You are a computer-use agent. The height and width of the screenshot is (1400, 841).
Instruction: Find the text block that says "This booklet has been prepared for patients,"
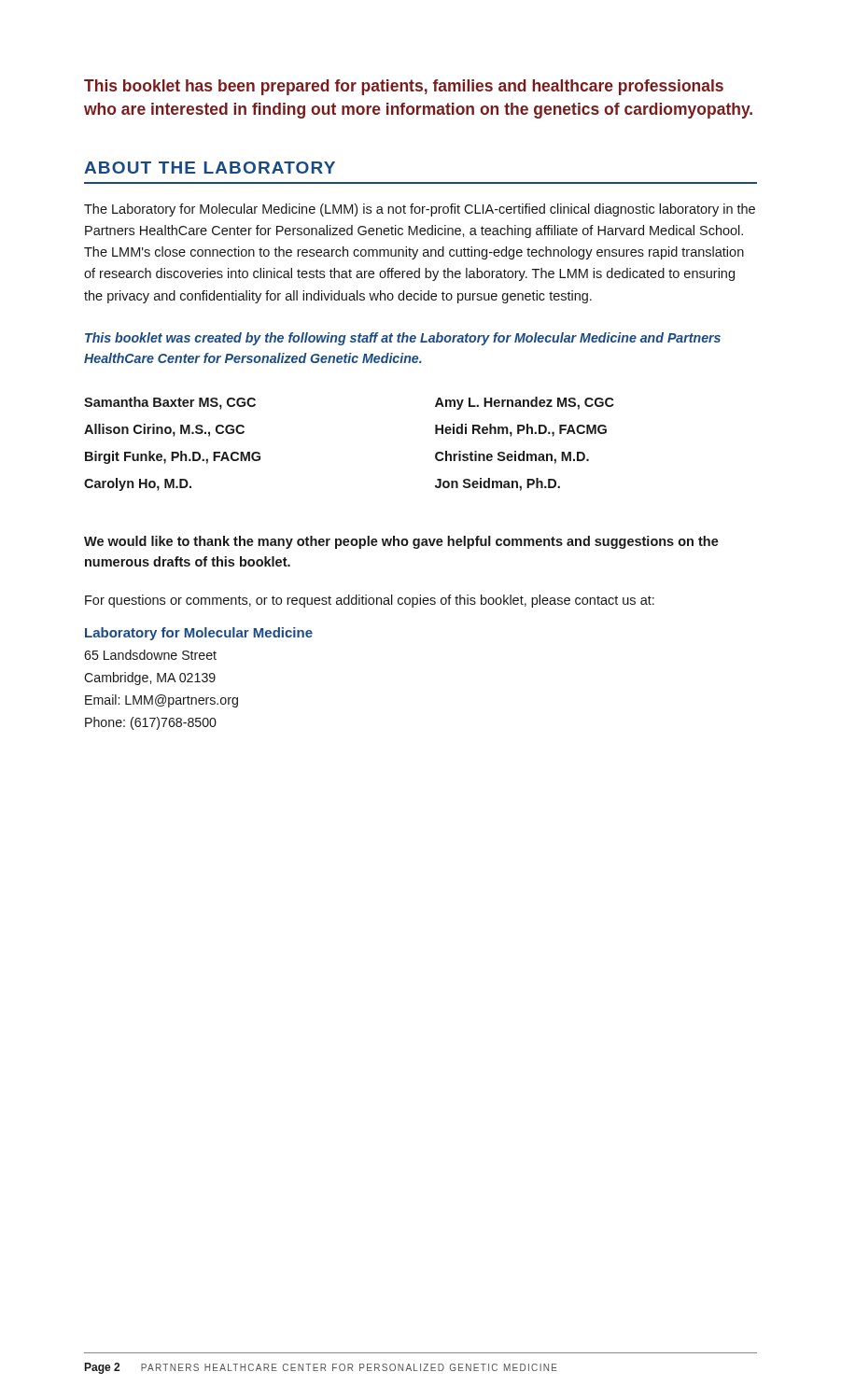[419, 98]
